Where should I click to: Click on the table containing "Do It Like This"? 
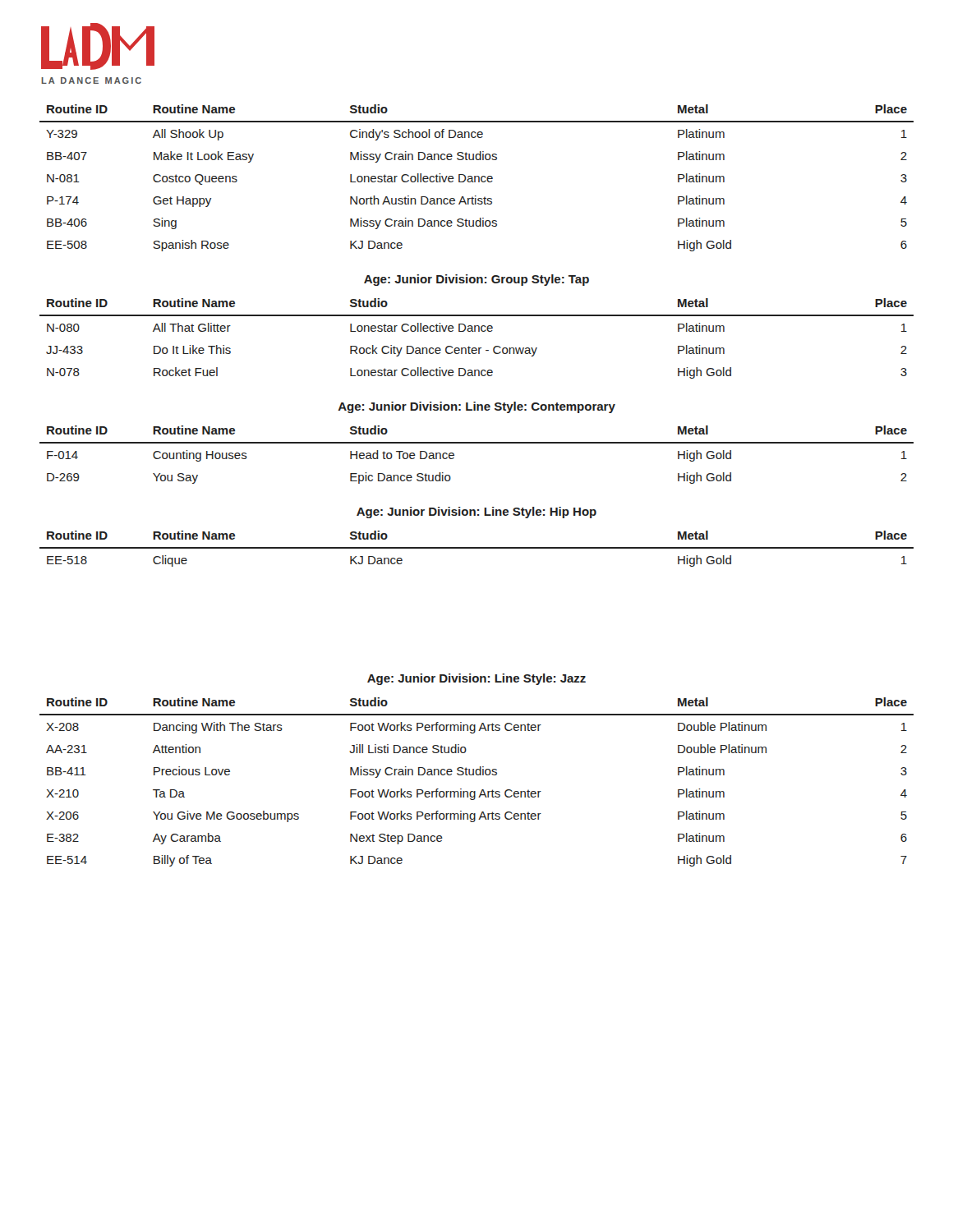[x=476, y=338]
